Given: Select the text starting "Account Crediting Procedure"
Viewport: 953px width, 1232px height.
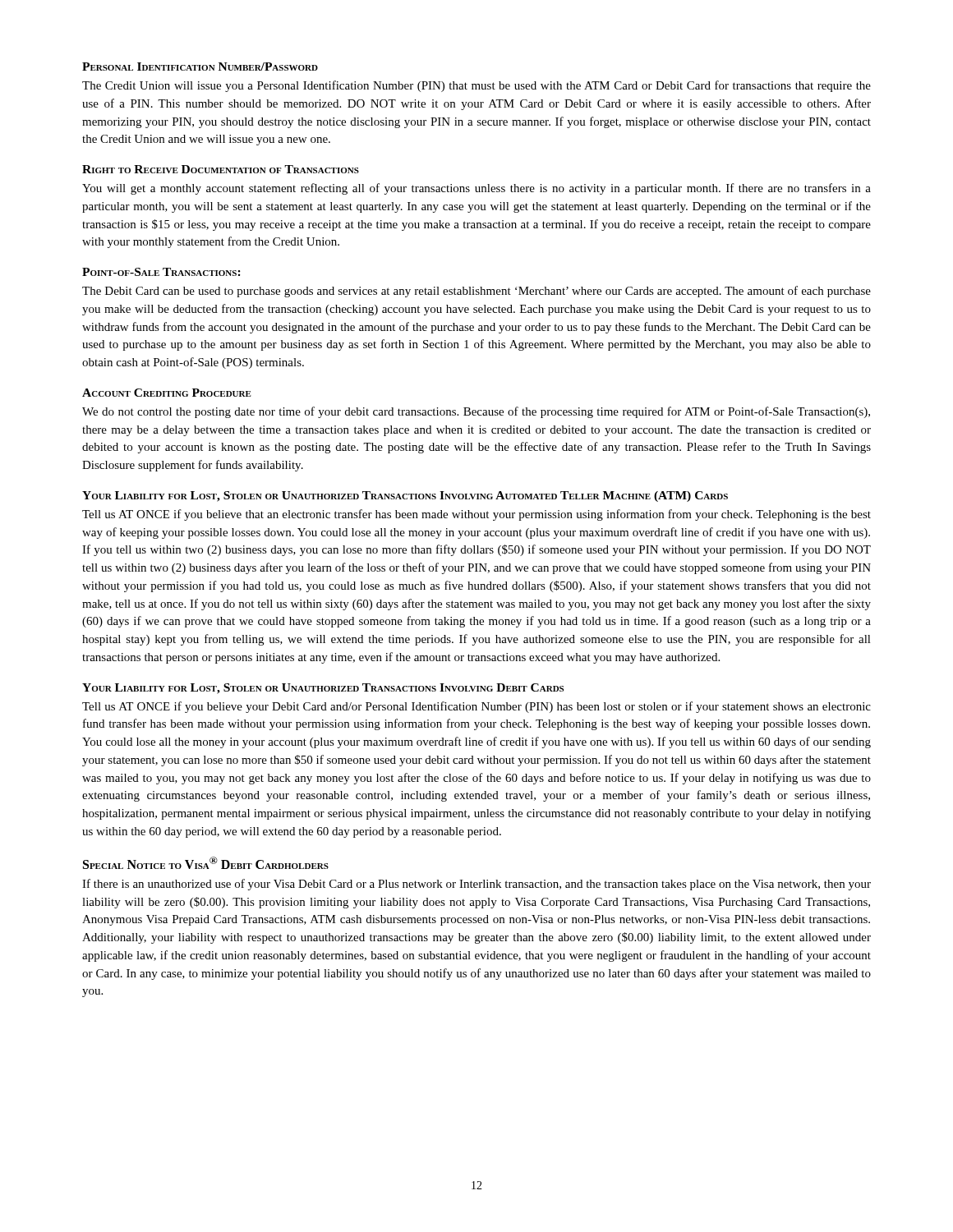Looking at the screenshot, I should [x=167, y=392].
